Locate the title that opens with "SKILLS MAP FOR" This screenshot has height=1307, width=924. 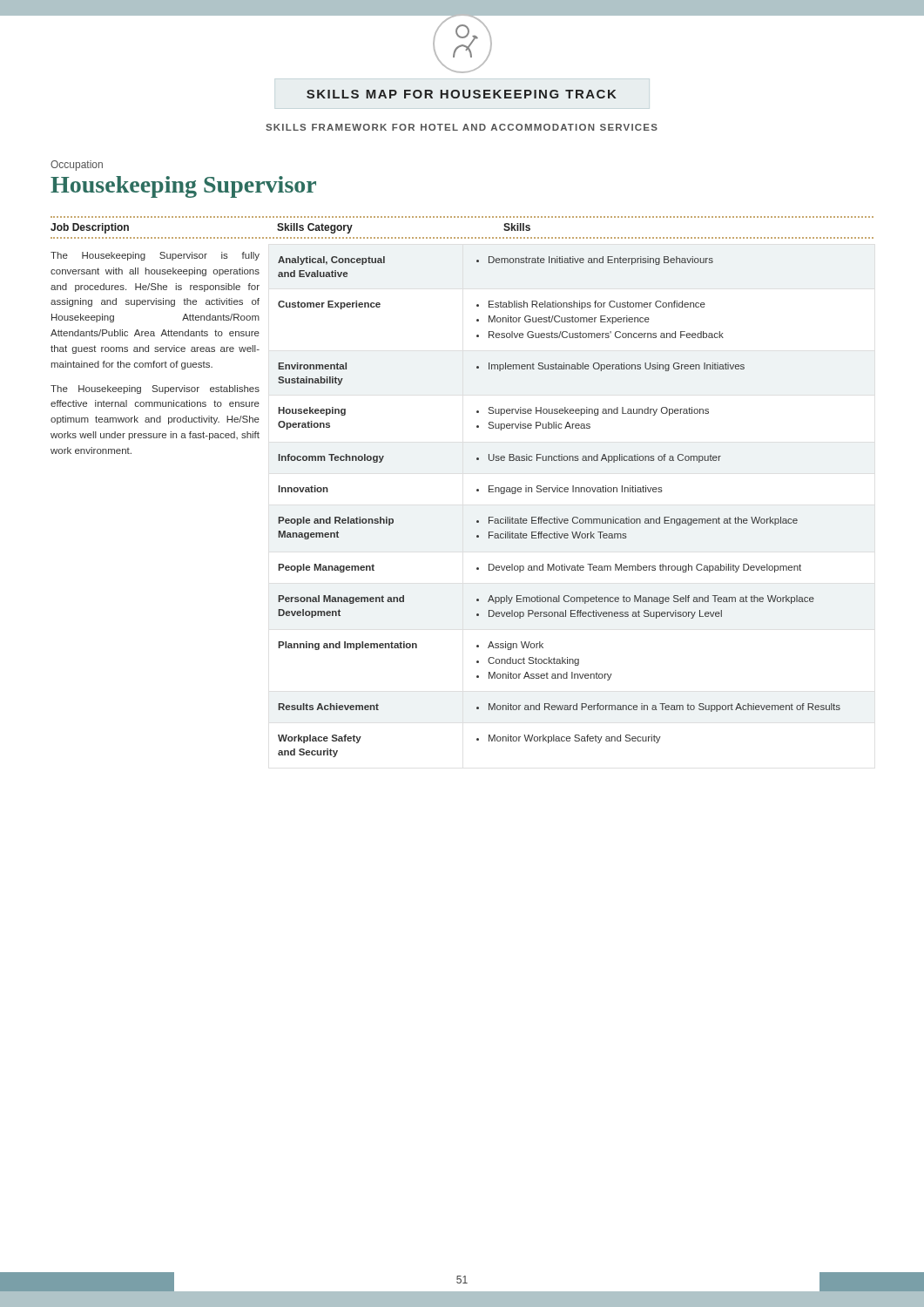(x=462, y=94)
